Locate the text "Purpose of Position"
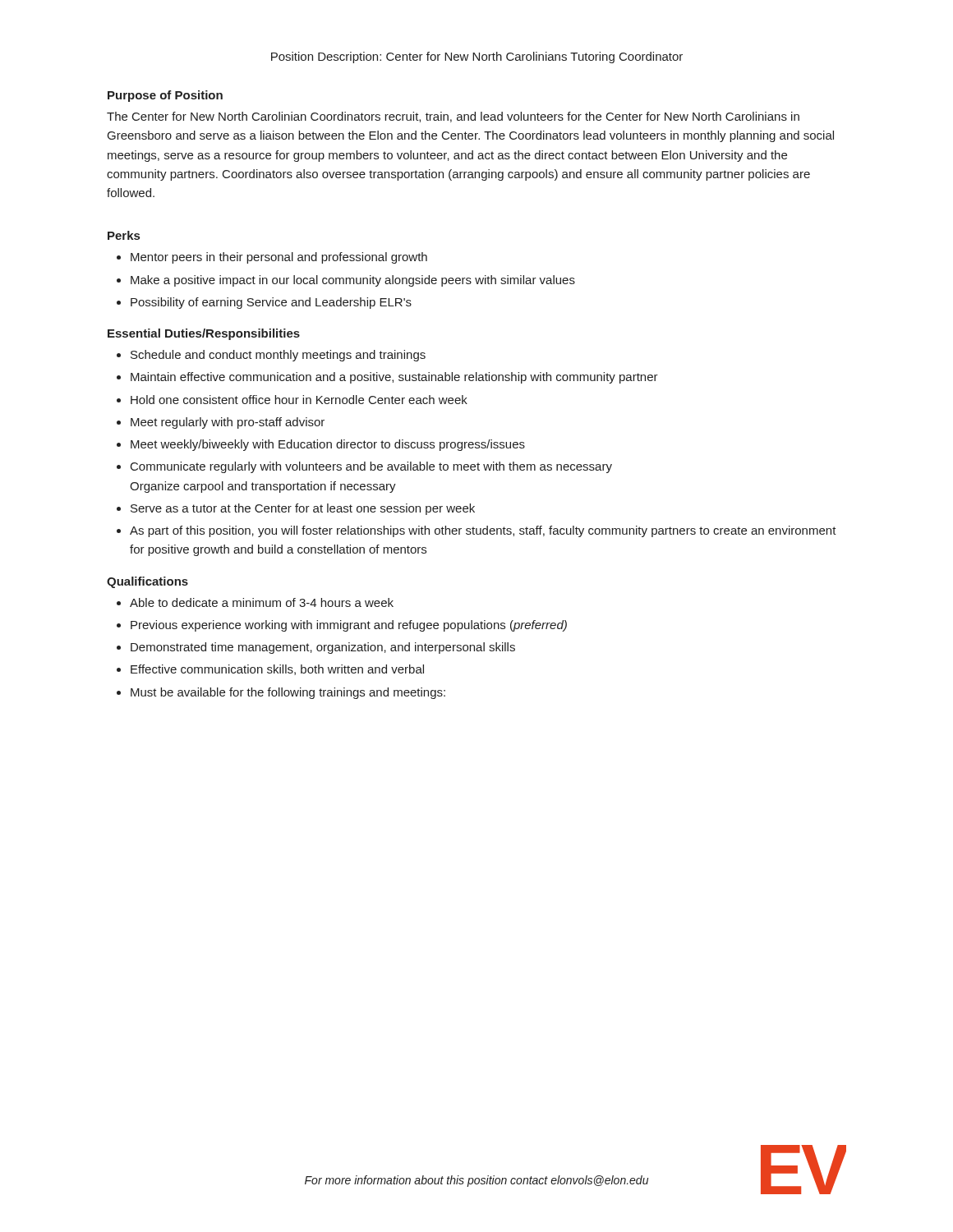Screen dimensions: 1232x953 (x=165, y=95)
